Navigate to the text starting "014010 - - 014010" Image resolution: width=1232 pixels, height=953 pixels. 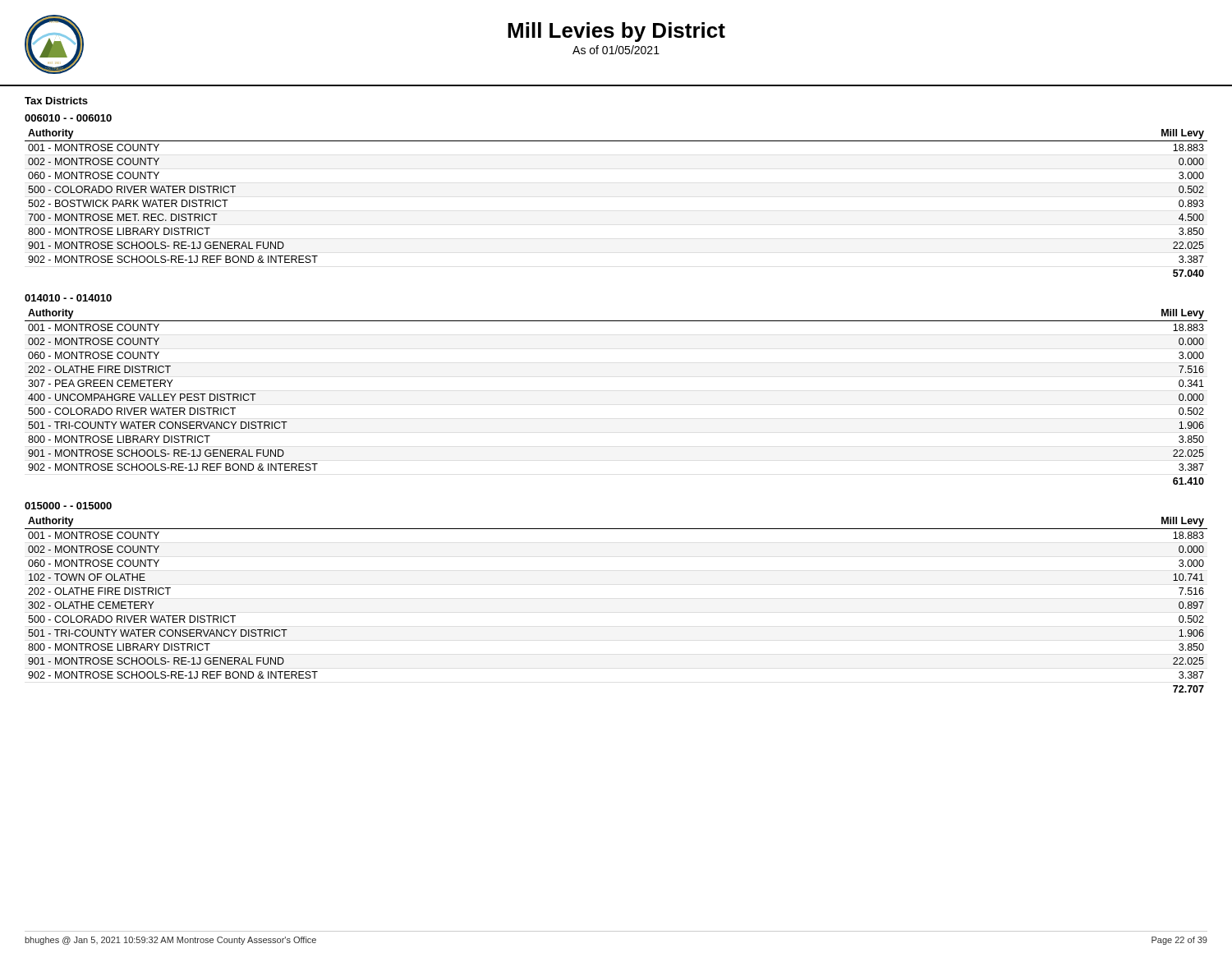pyautogui.click(x=68, y=298)
